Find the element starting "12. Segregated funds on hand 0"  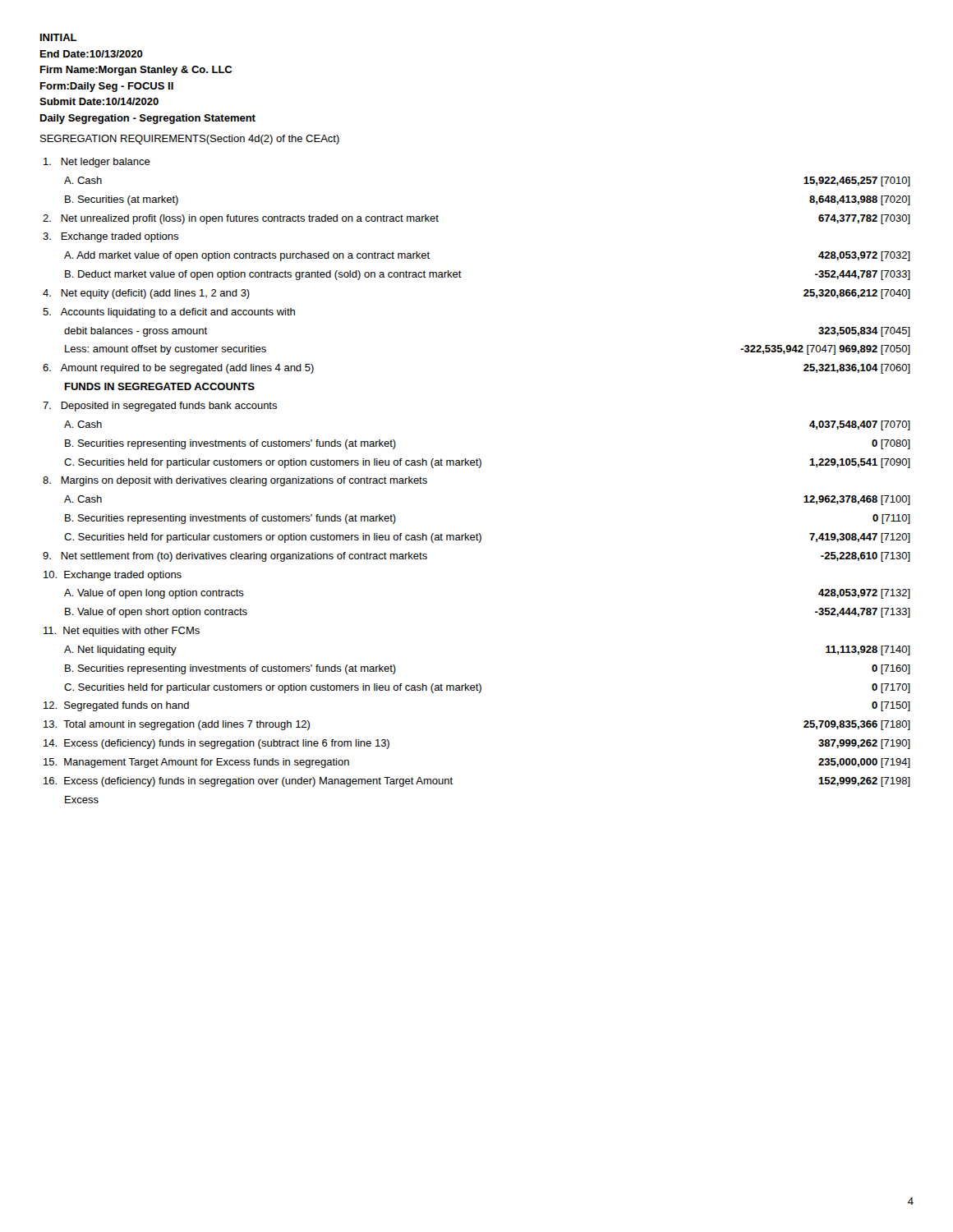(126, 706)
